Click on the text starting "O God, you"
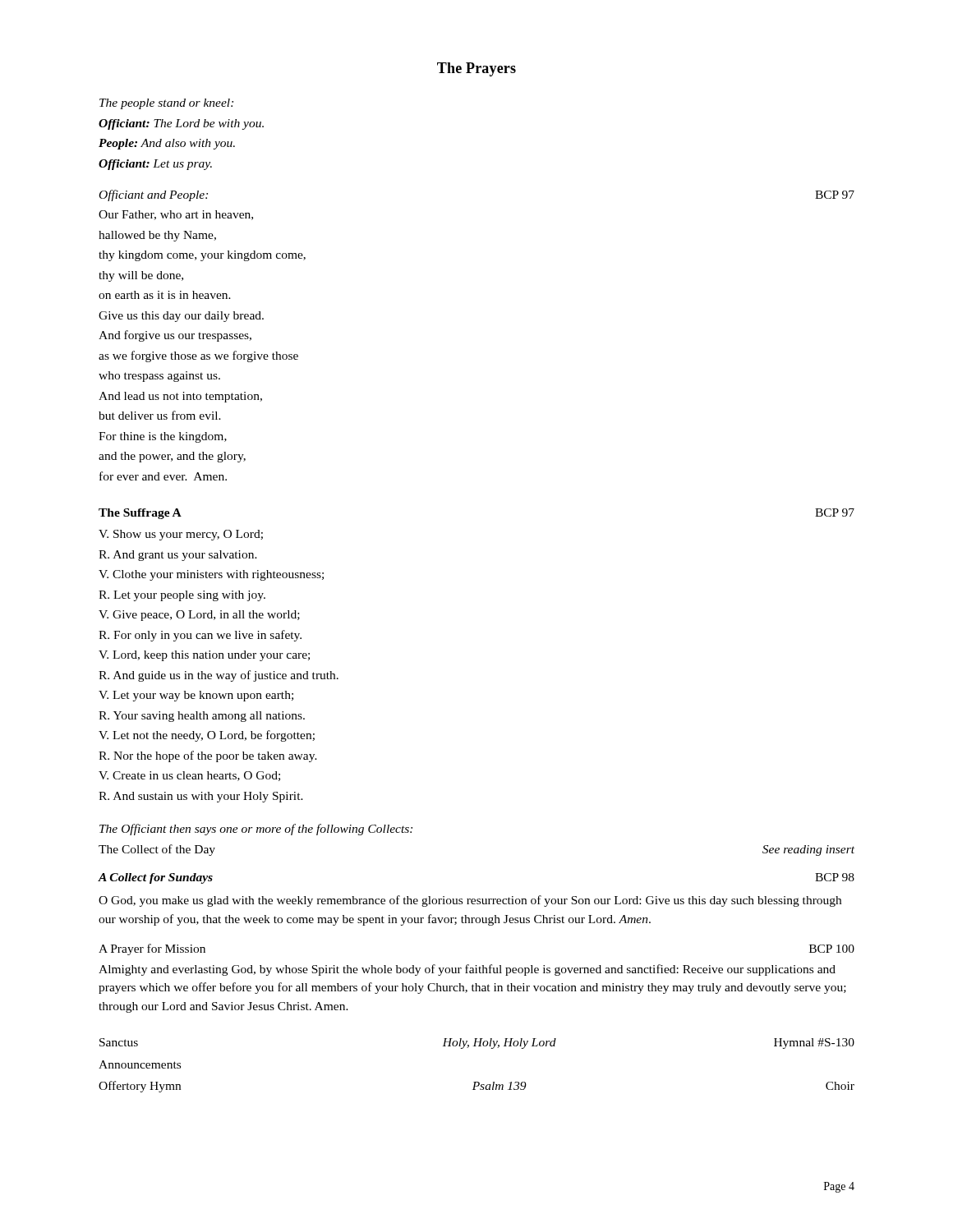The height and width of the screenshot is (1232, 953). (476, 910)
